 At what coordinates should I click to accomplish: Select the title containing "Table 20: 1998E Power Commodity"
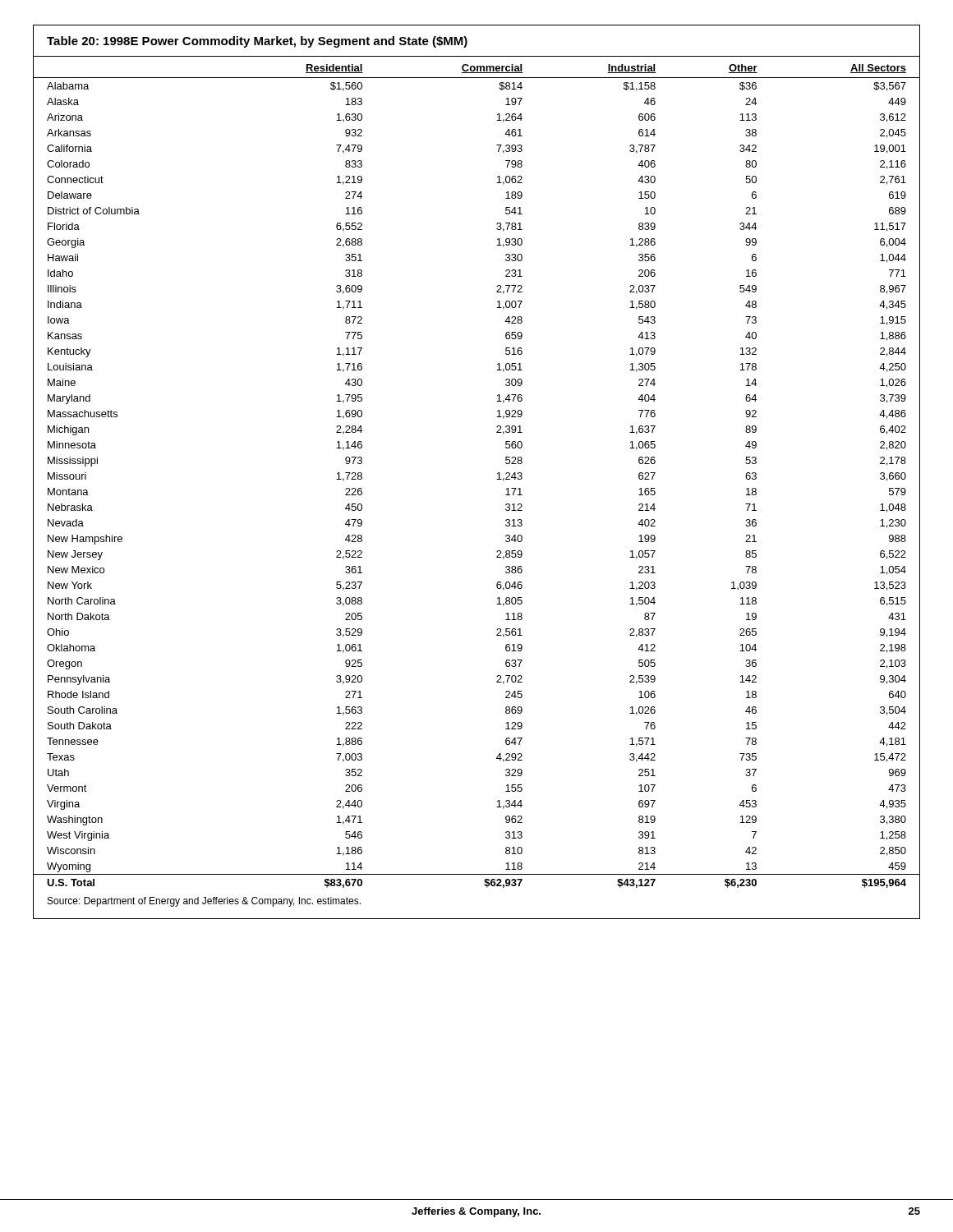coord(257,41)
